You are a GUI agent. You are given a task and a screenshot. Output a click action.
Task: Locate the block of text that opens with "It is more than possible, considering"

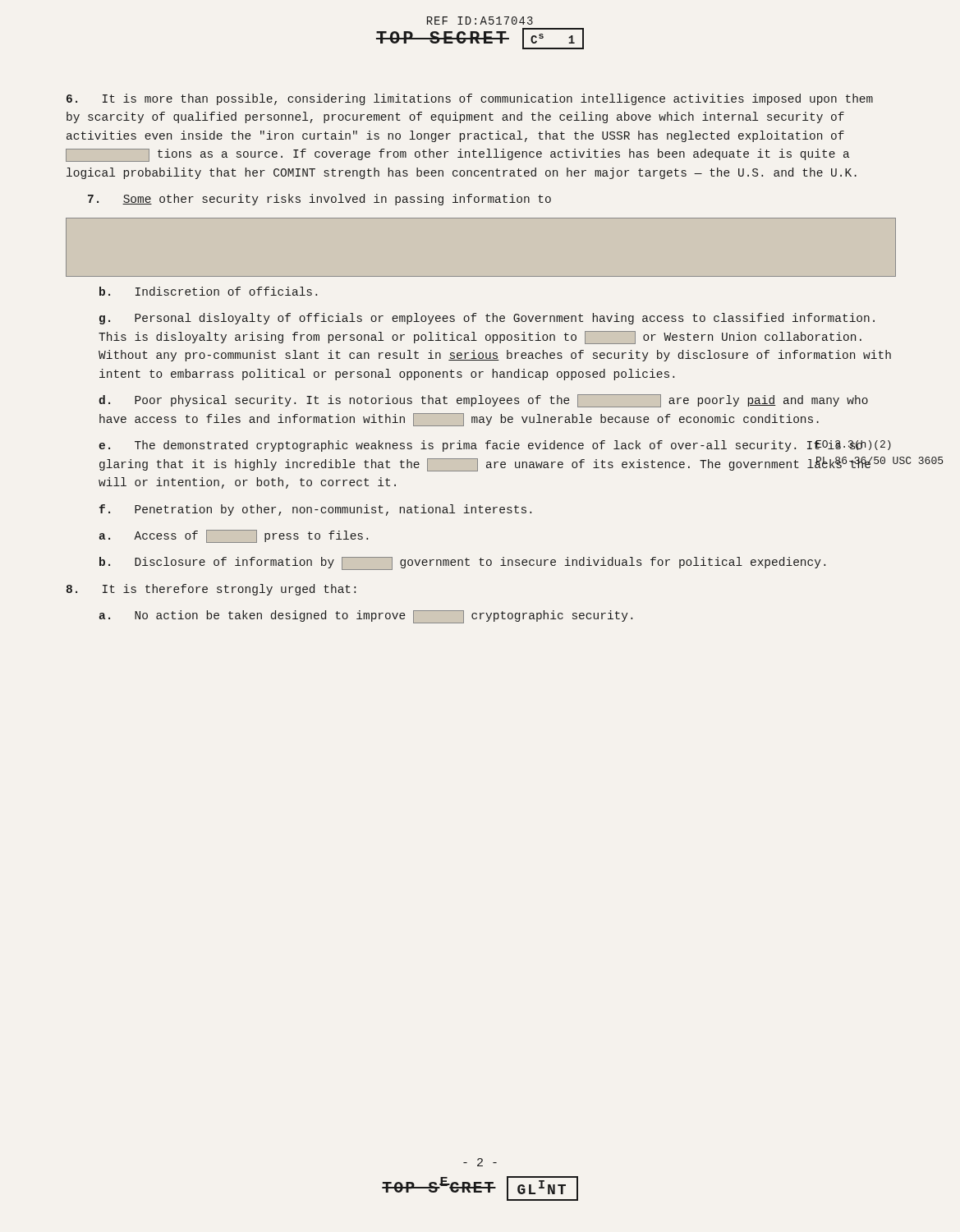click(x=469, y=136)
